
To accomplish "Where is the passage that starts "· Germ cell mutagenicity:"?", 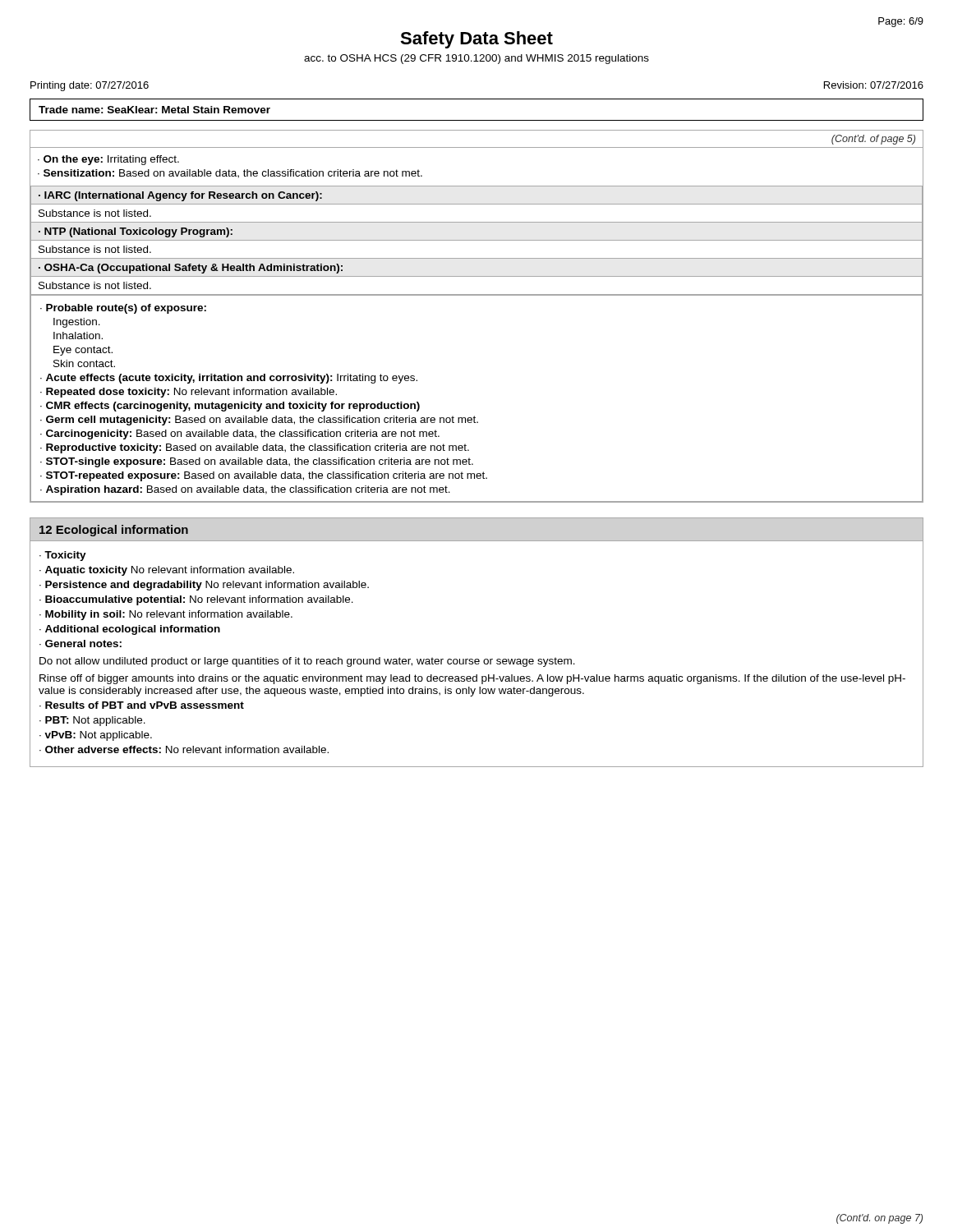I will (259, 419).
